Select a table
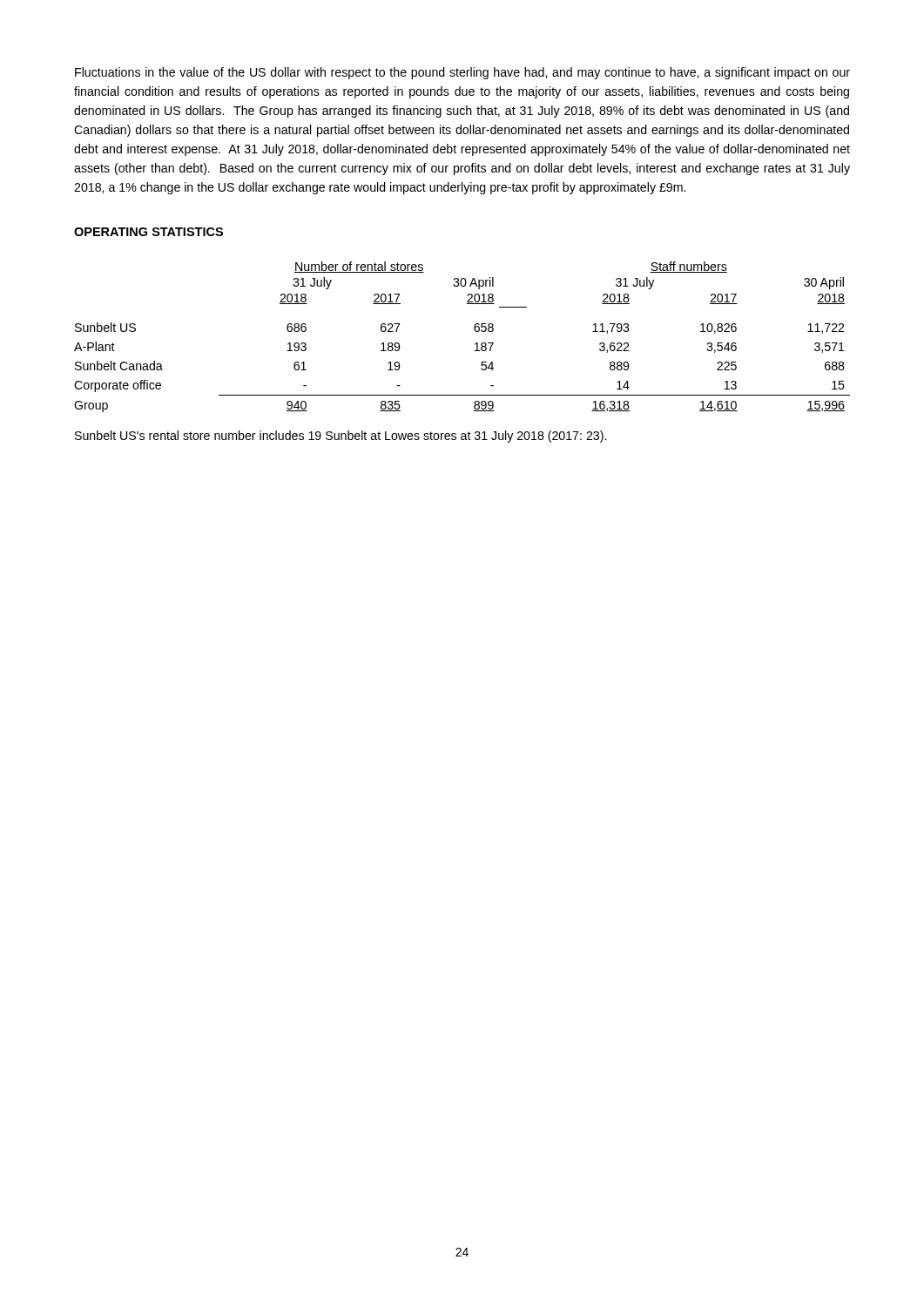This screenshot has height=1307, width=924. [462, 336]
